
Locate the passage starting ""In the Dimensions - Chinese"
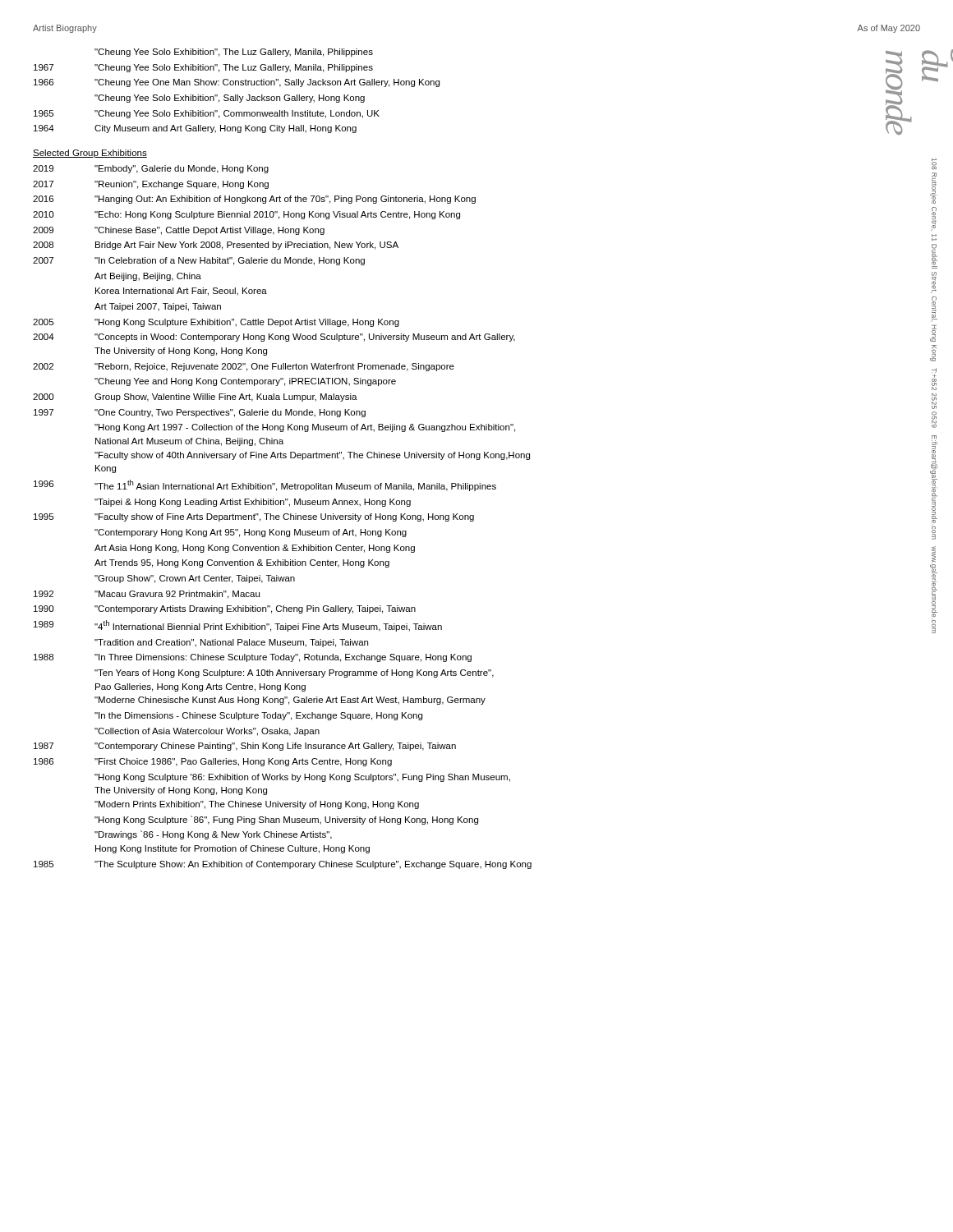[x=258, y=716]
